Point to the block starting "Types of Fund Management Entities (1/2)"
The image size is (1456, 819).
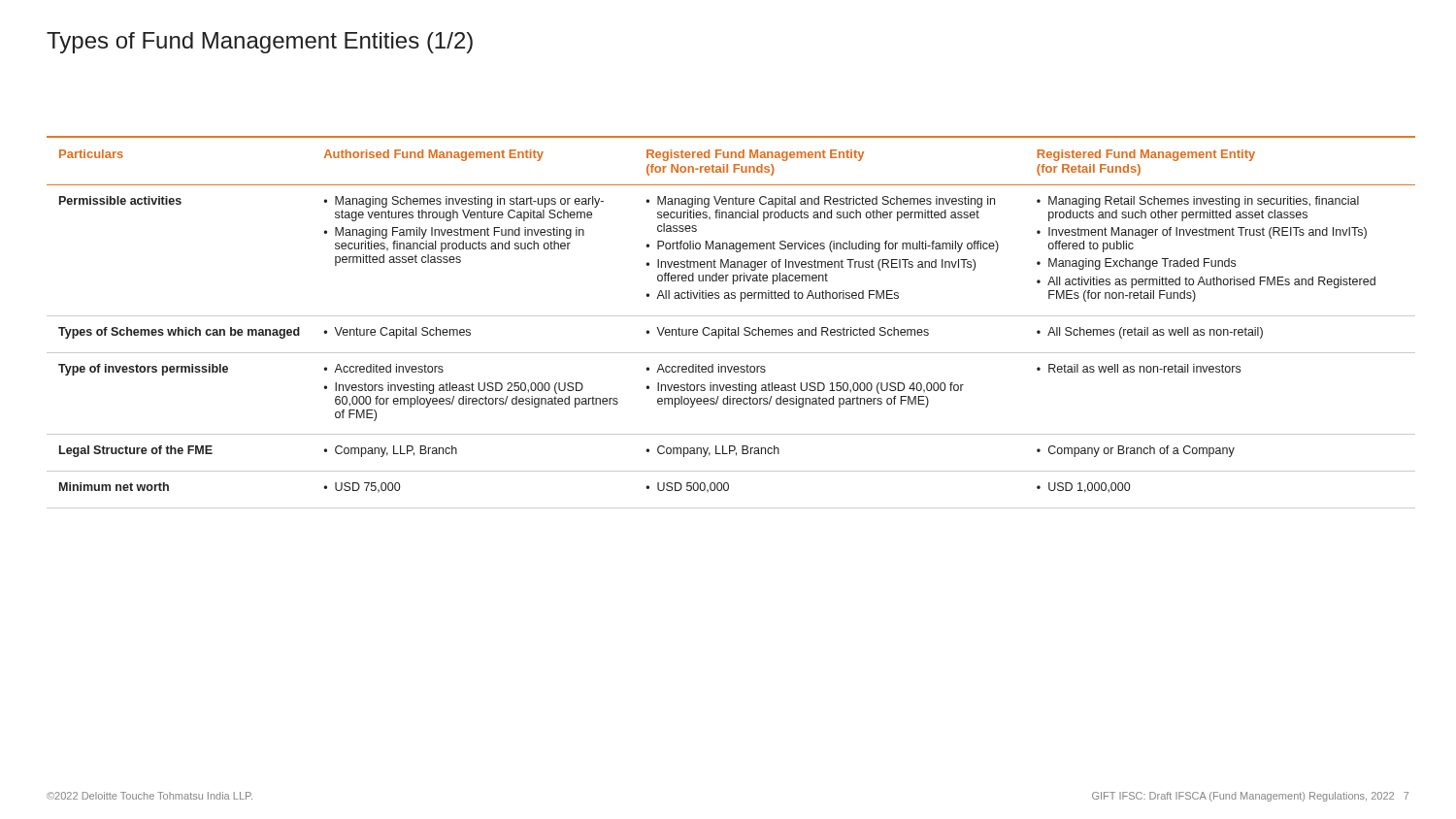260,40
